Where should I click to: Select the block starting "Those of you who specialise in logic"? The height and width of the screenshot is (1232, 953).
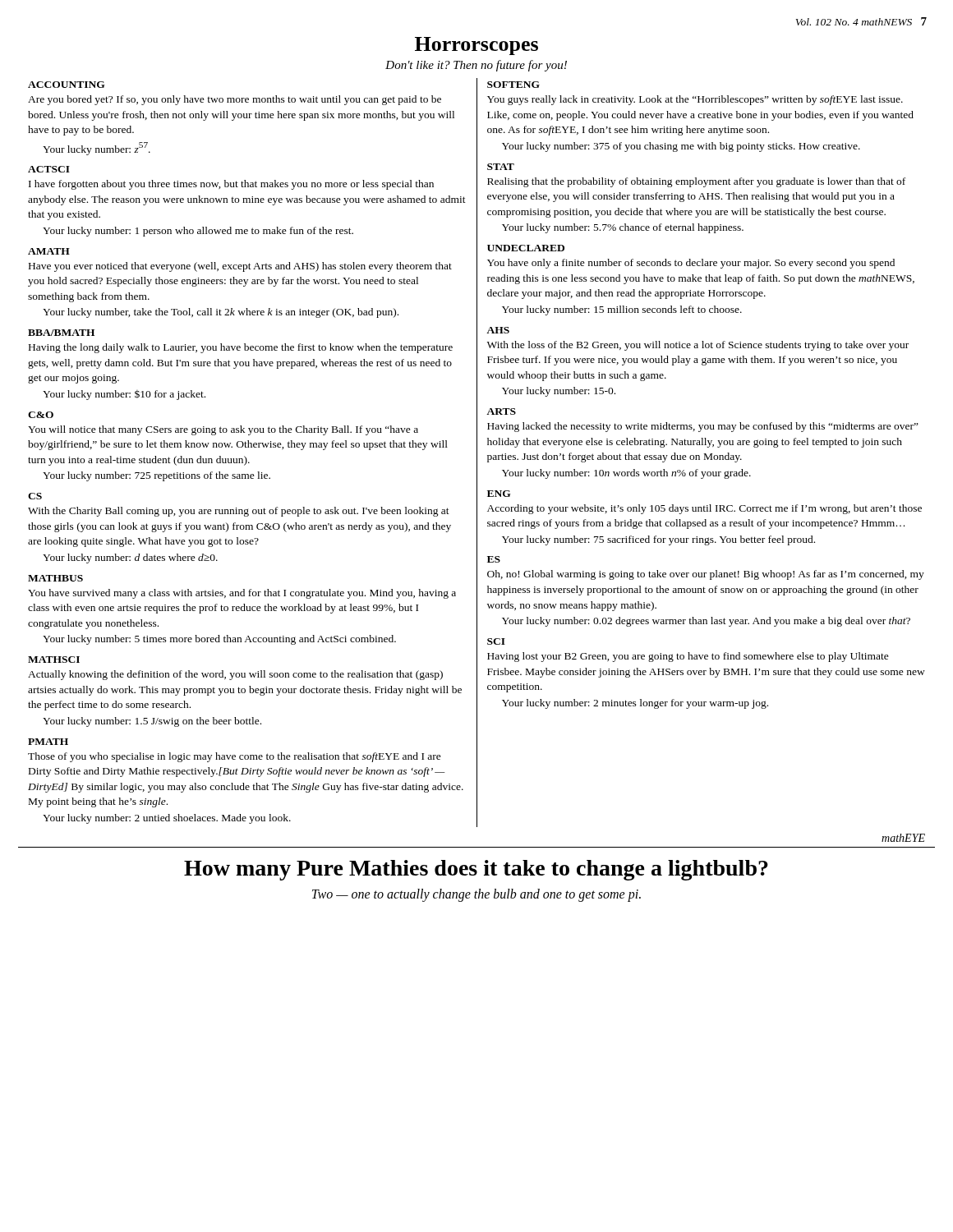[246, 779]
